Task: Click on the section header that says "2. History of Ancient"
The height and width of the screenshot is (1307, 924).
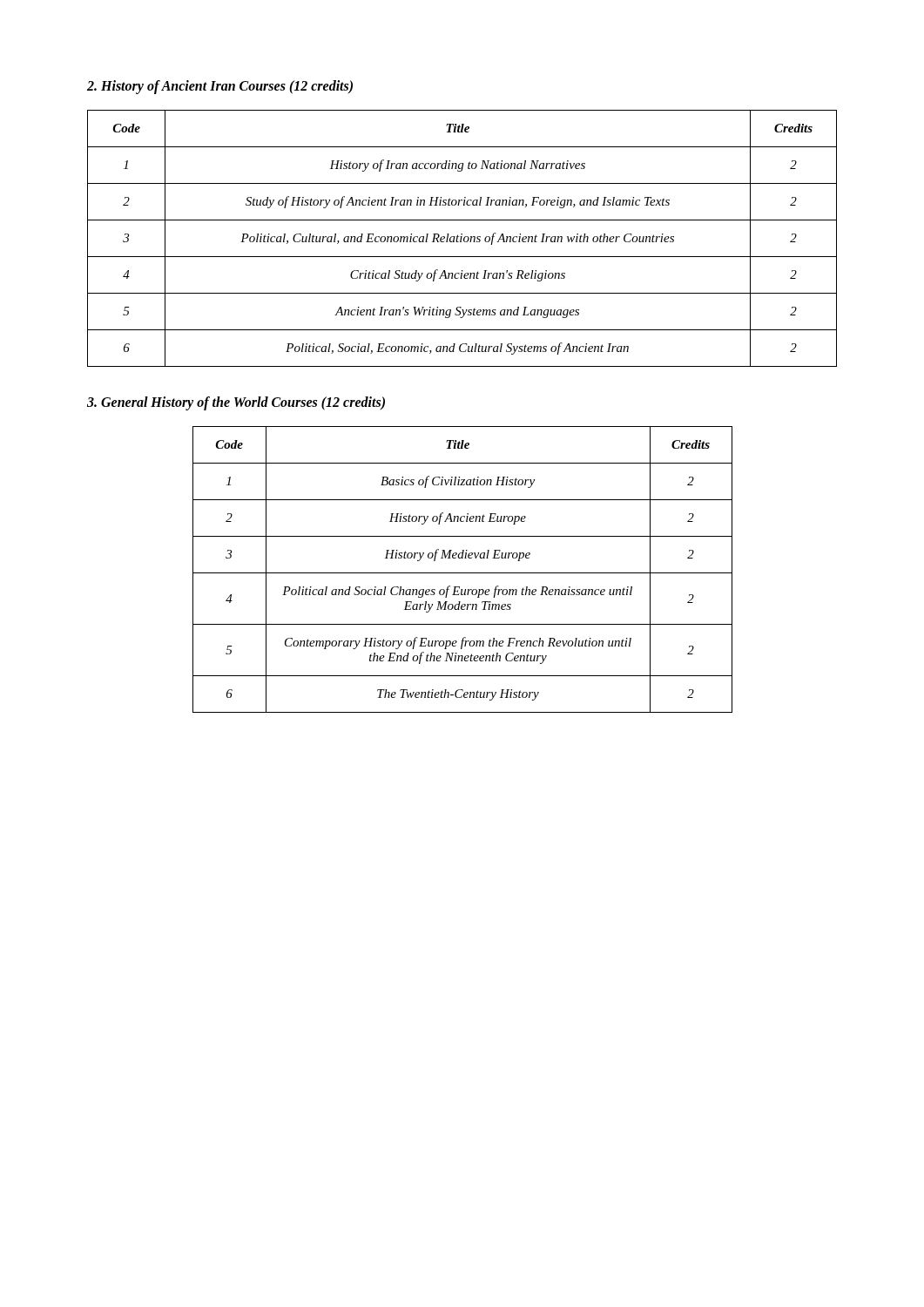Action: [x=220, y=86]
